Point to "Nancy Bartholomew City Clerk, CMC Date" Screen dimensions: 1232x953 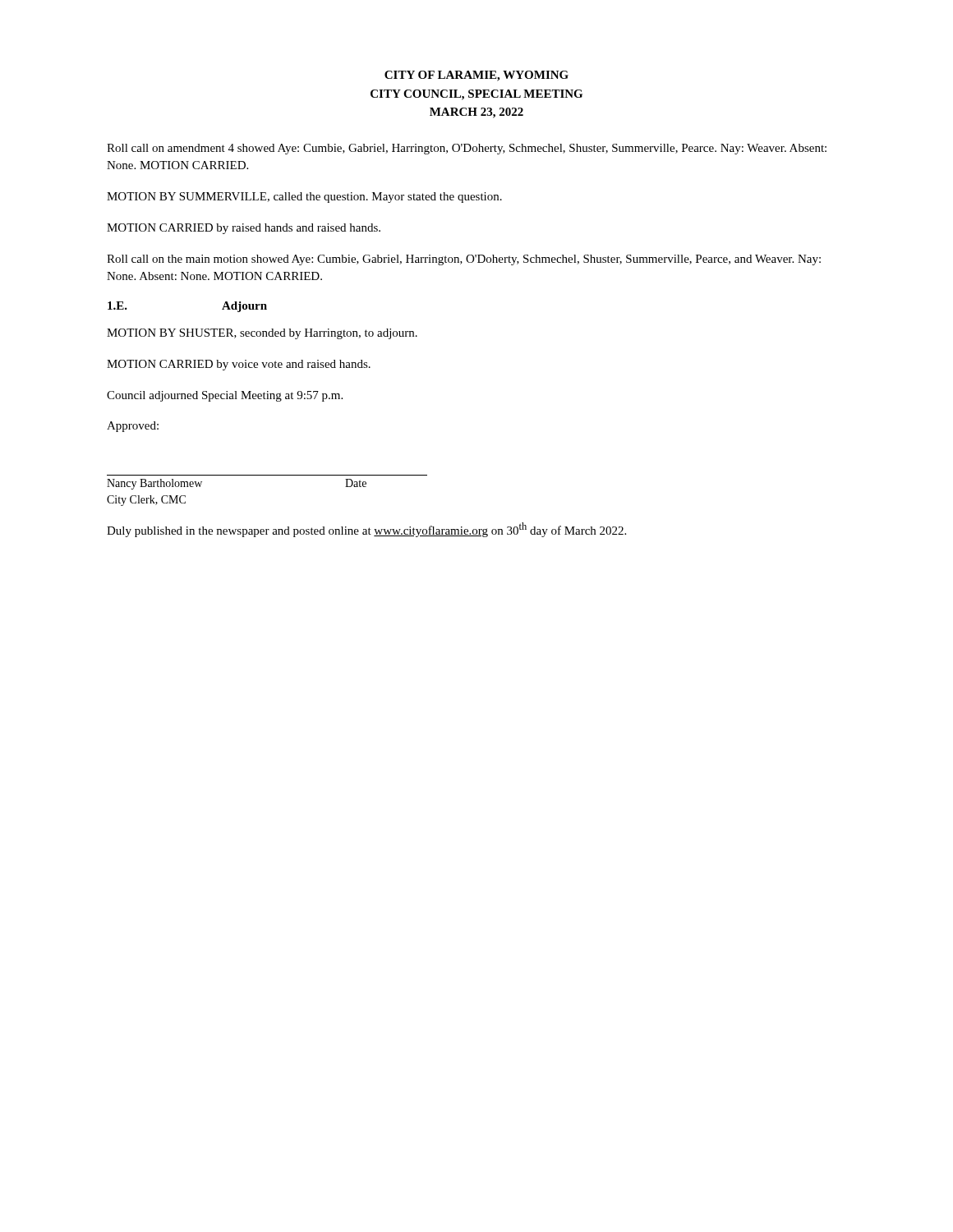[157, 484]
